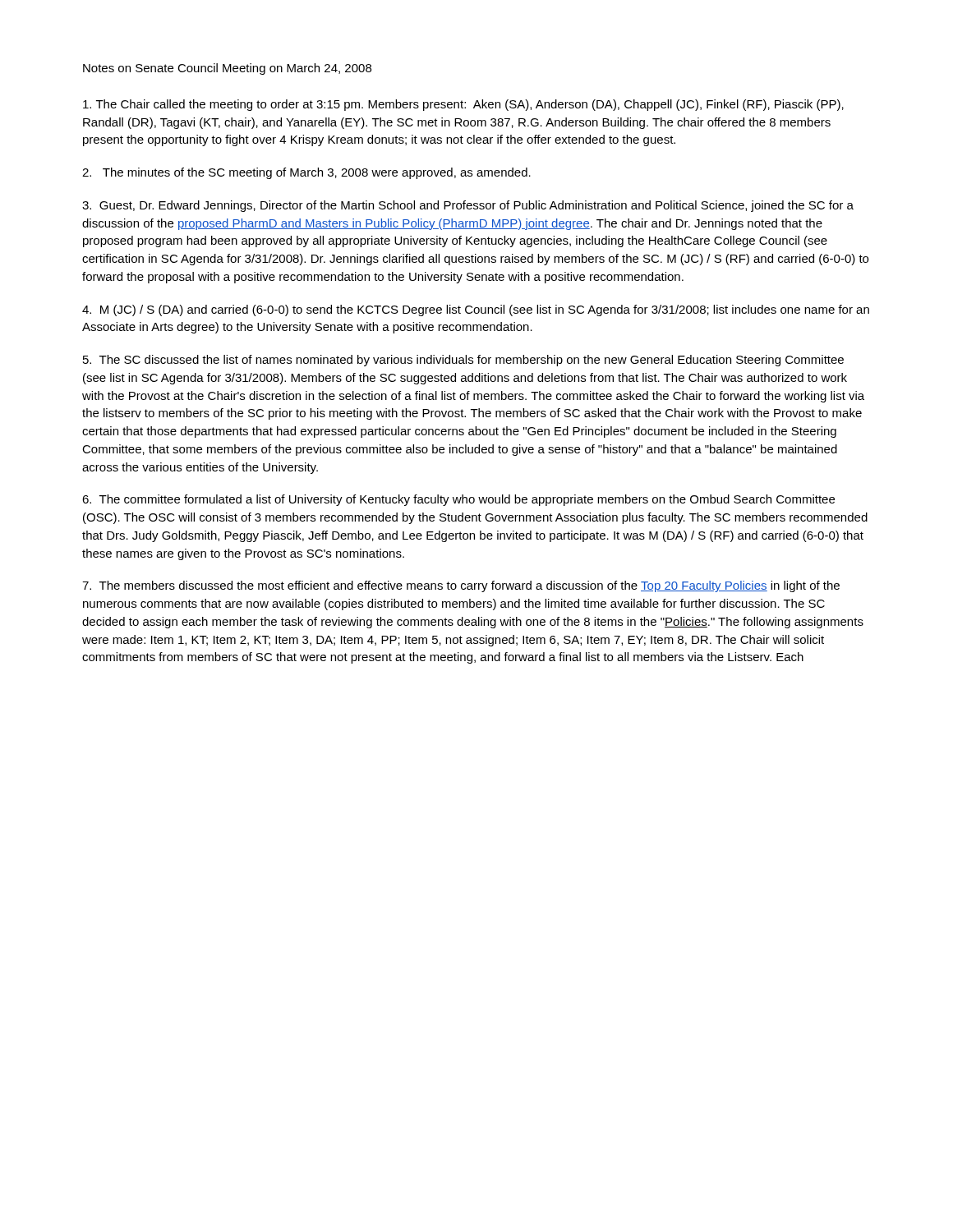953x1232 pixels.
Task: Click the passage that begins "The committee formulated a list of"
Action: point(475,526)
